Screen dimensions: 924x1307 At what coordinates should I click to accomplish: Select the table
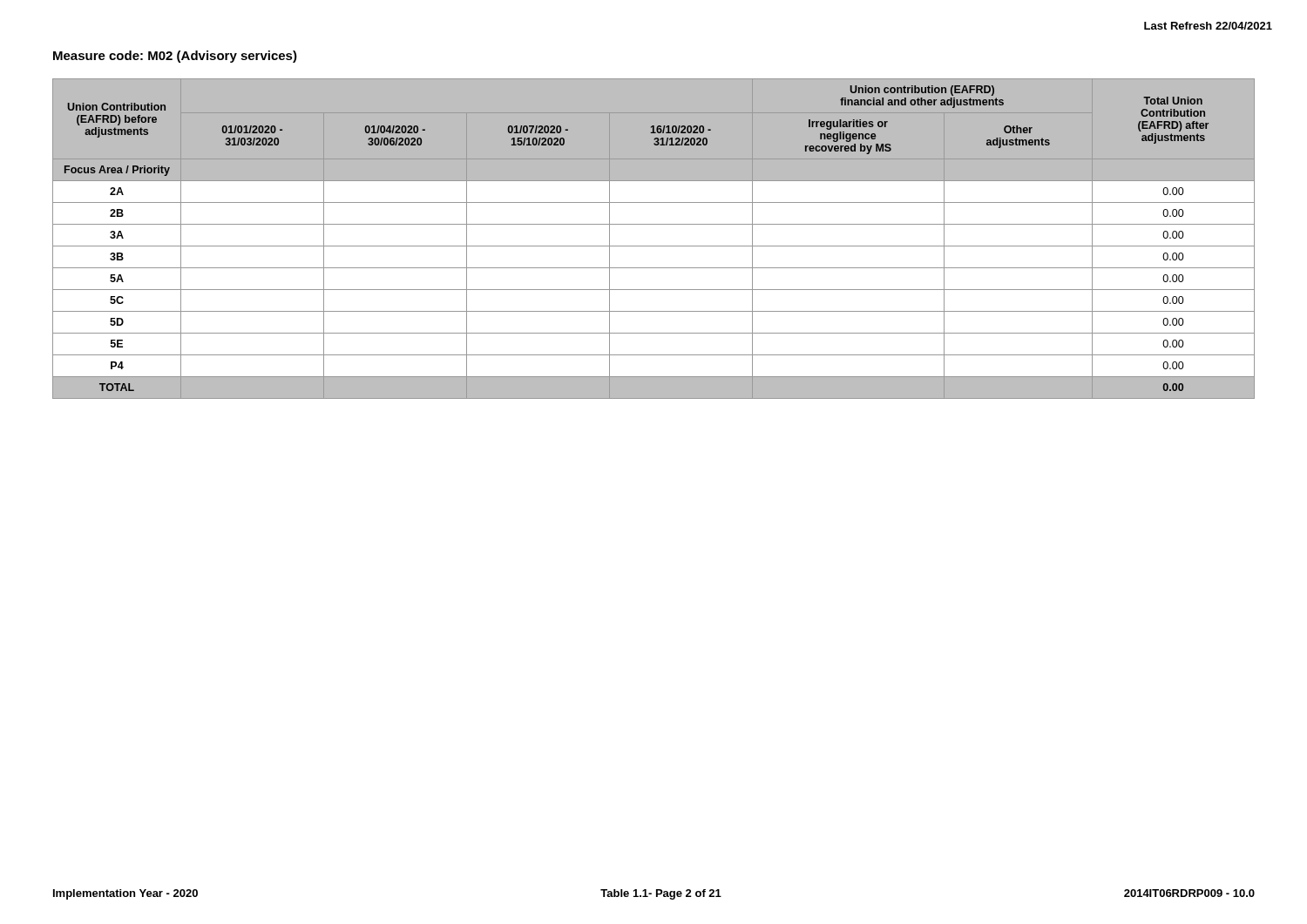tap(654, 239)
